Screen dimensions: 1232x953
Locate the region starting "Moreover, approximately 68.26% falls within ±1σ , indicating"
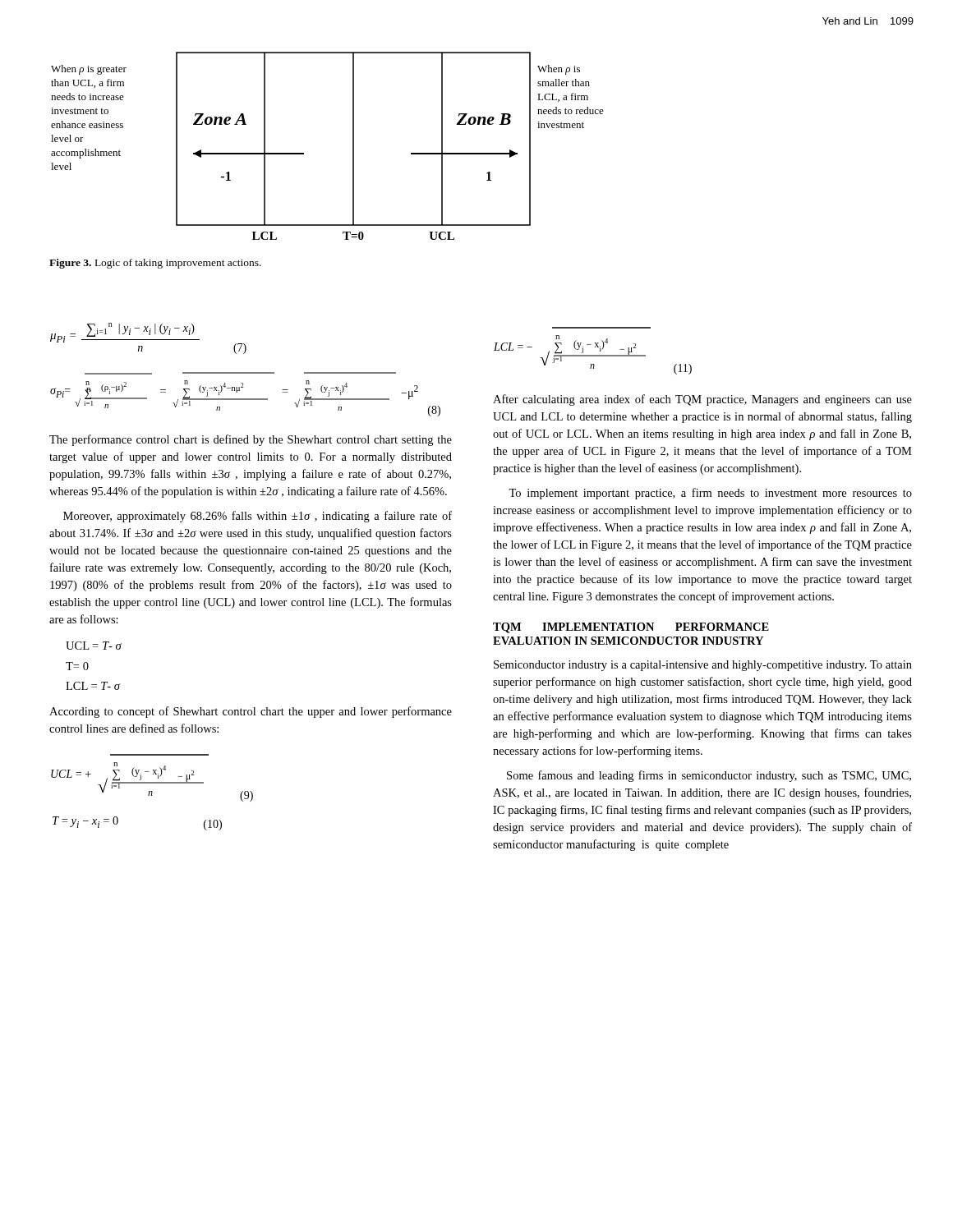point(251,568)
